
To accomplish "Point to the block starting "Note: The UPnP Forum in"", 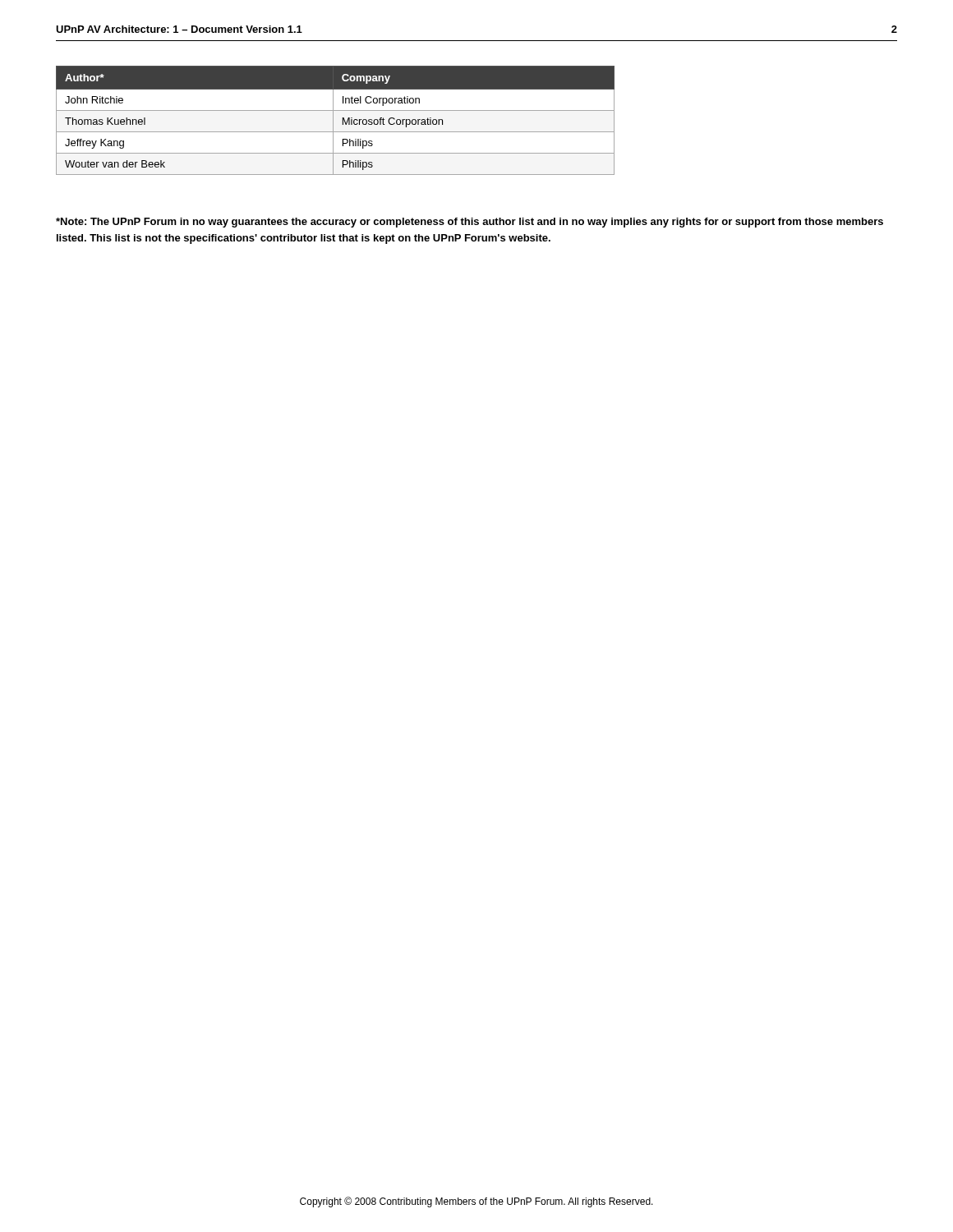I will pyautogui.click(x=470, y=229).
